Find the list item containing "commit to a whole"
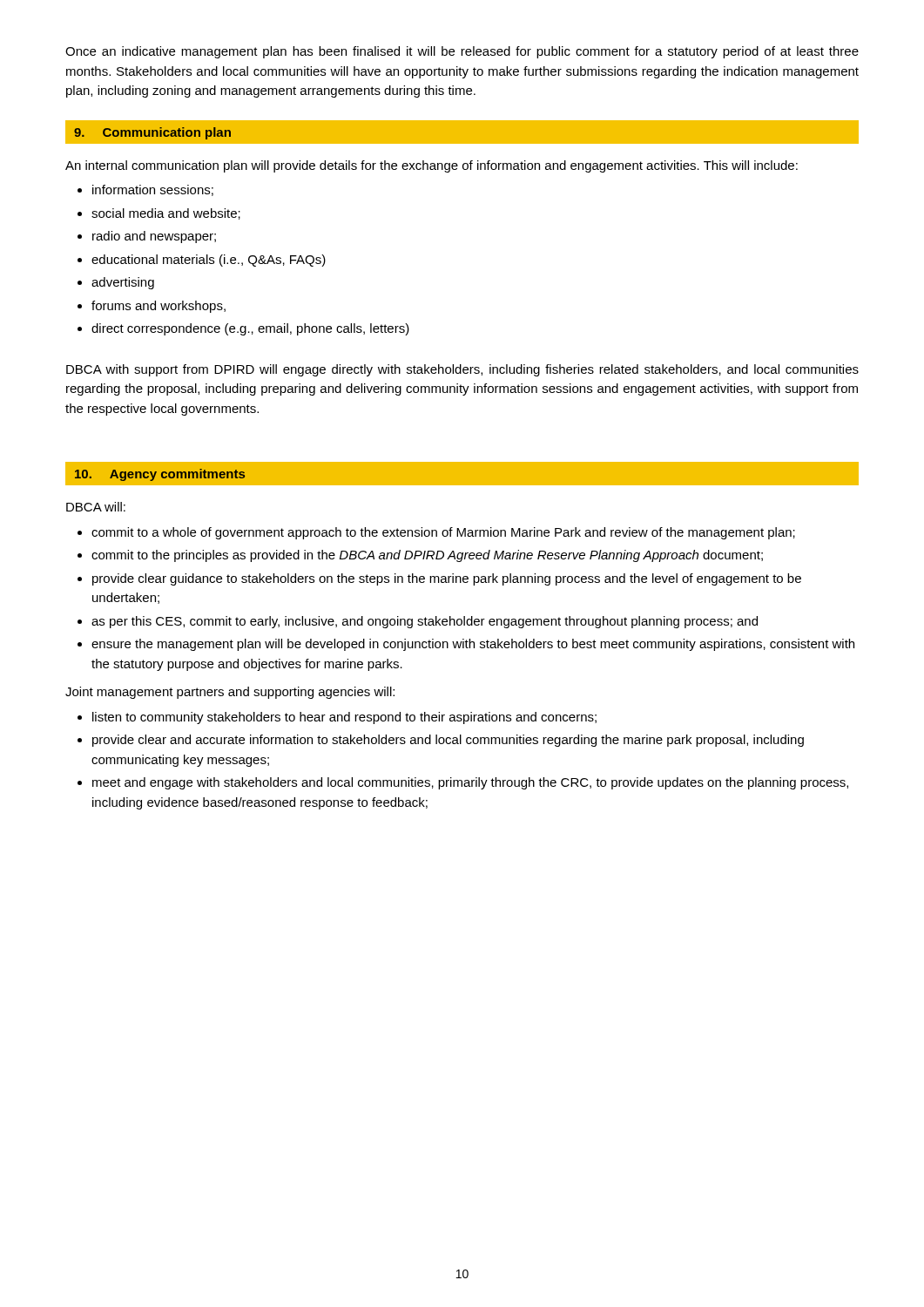The height and width of the screenshot is (1307, 924). pos(444,531)
